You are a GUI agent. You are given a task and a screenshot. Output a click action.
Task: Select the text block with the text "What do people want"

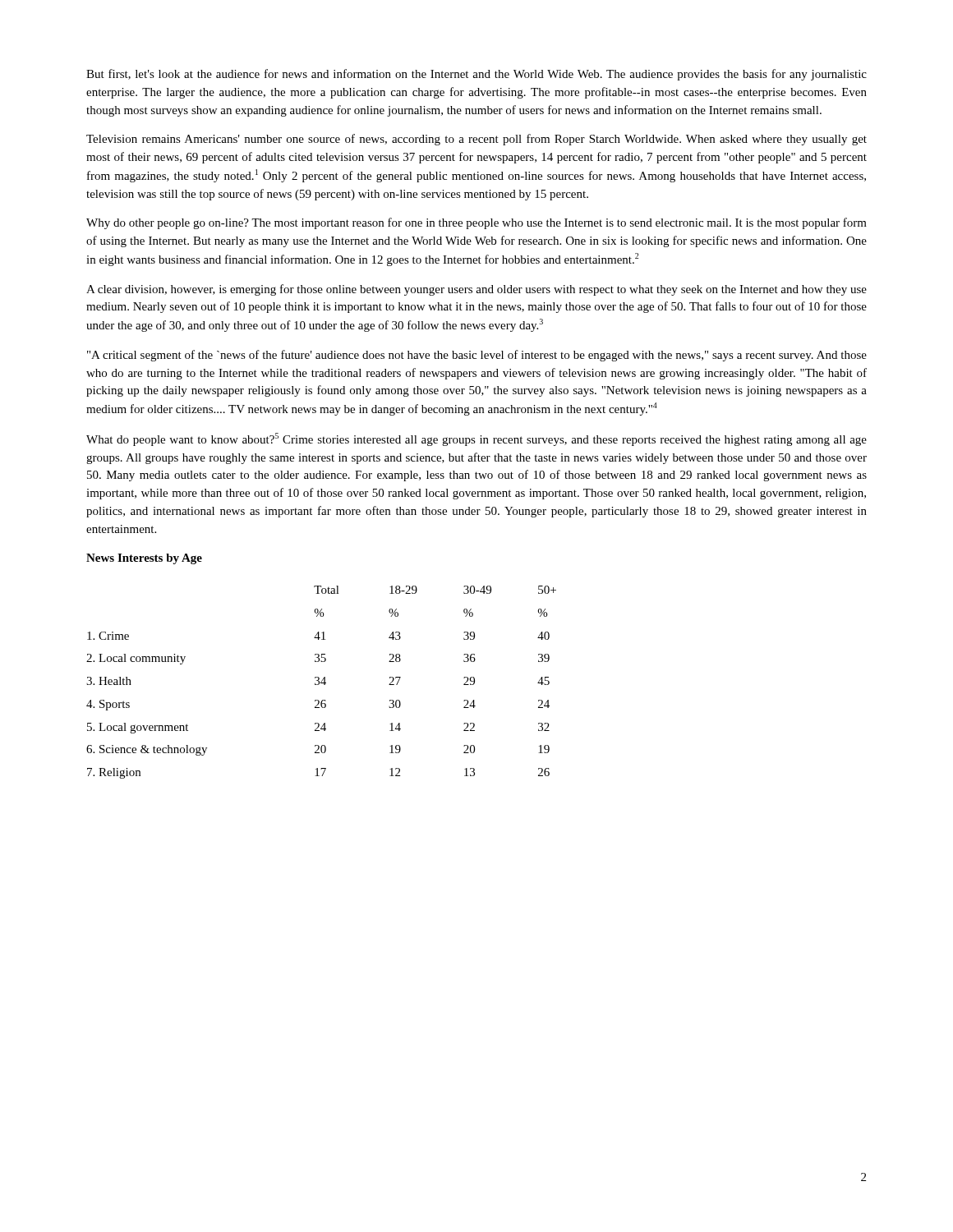(x=476, y=484)
